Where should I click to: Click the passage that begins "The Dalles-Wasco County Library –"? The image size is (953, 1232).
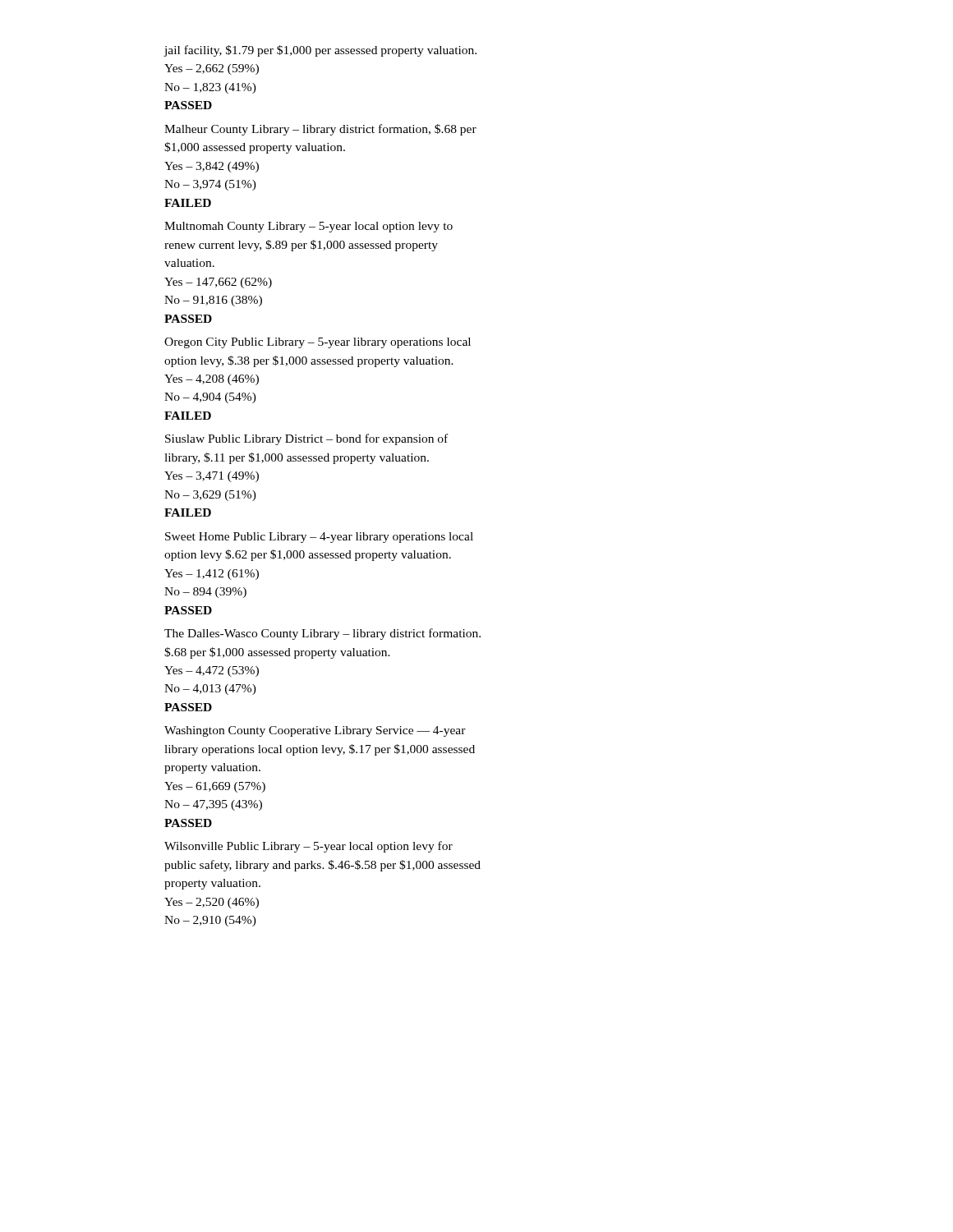[x=322, y=634]
